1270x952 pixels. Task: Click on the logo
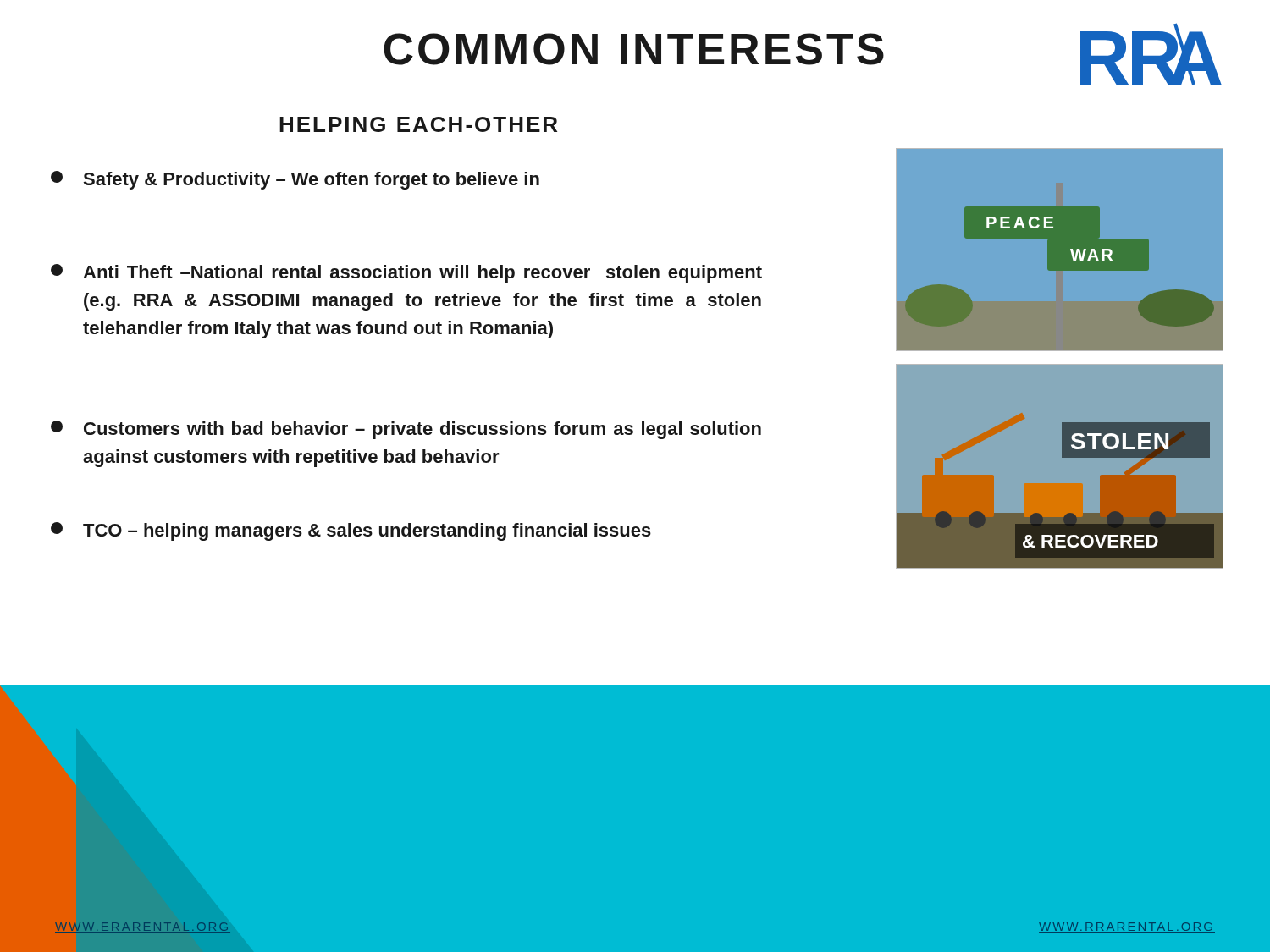coord(1149,58)
